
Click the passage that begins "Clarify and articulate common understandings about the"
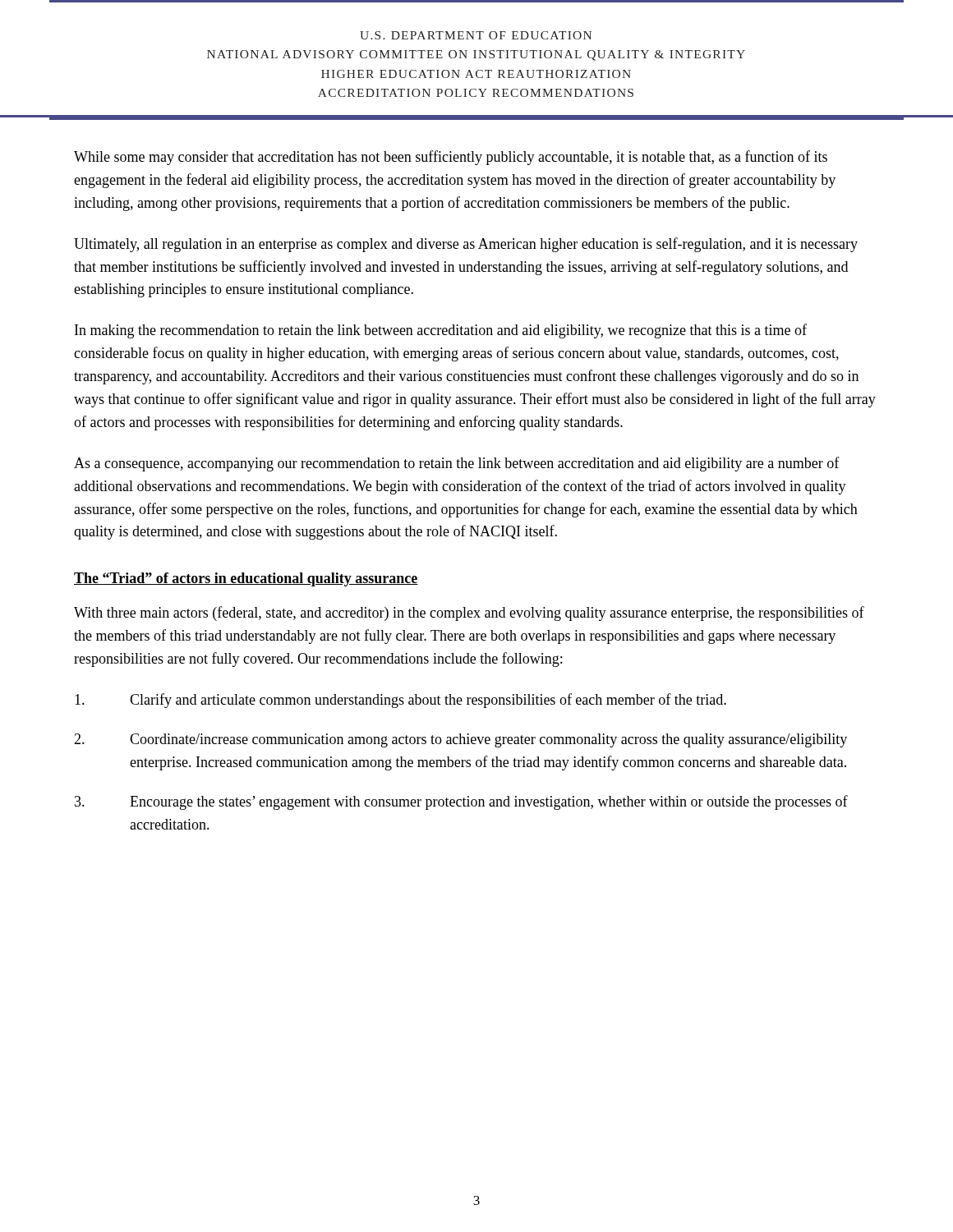point(476,701)
